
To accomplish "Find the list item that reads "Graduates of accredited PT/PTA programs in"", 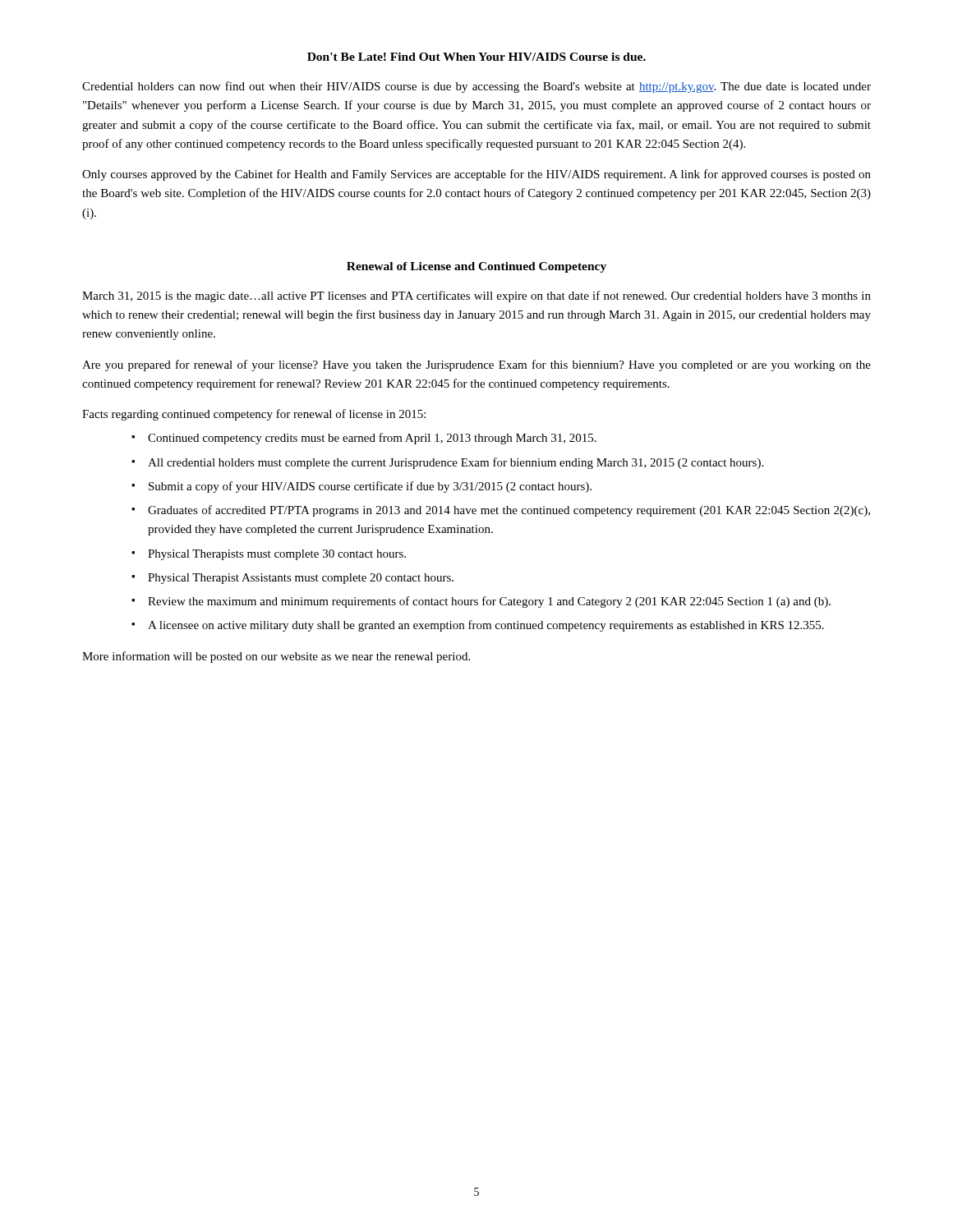I will click(509, 520).
